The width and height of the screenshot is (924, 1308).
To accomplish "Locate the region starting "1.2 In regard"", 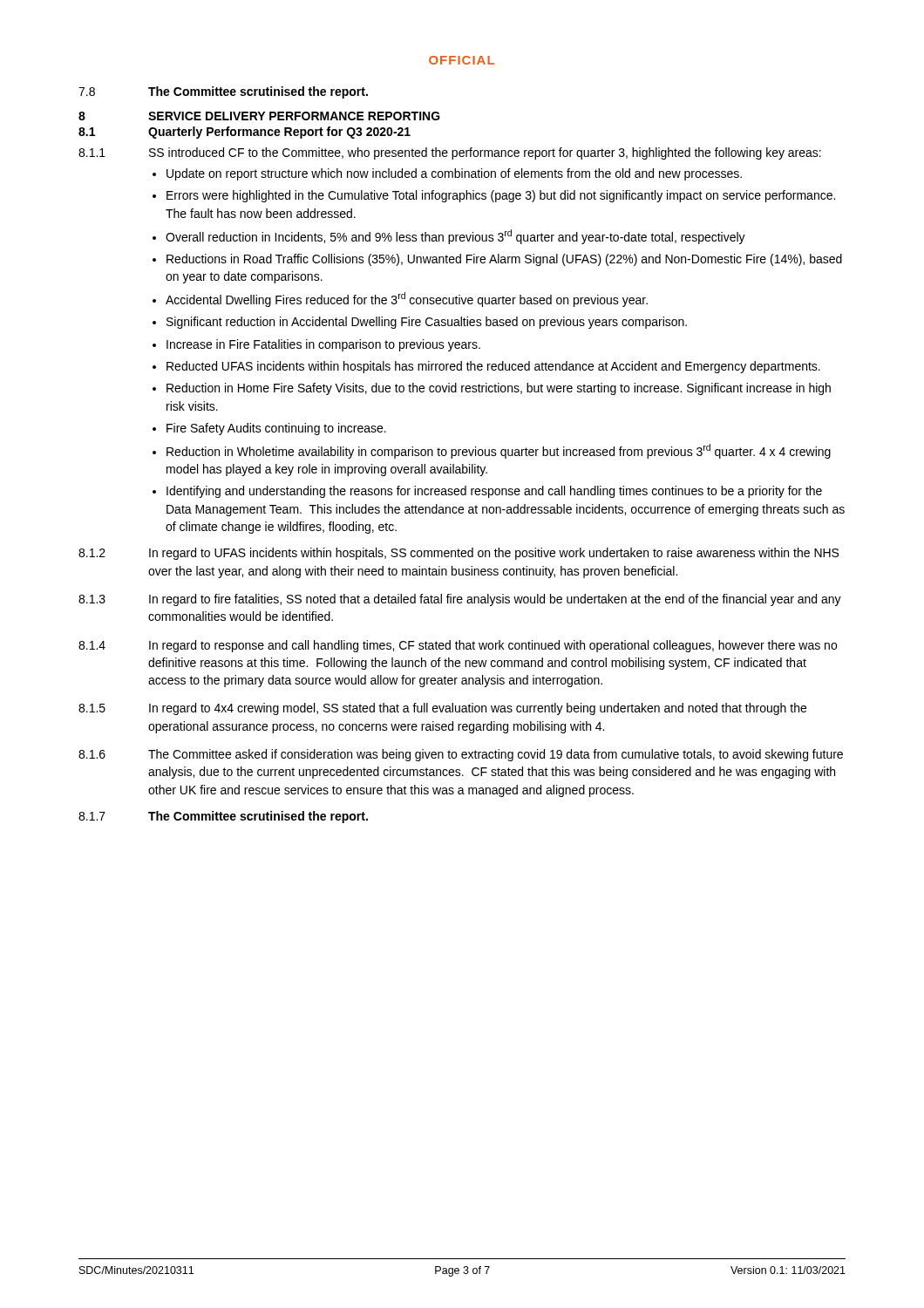I will click(462, 562).
